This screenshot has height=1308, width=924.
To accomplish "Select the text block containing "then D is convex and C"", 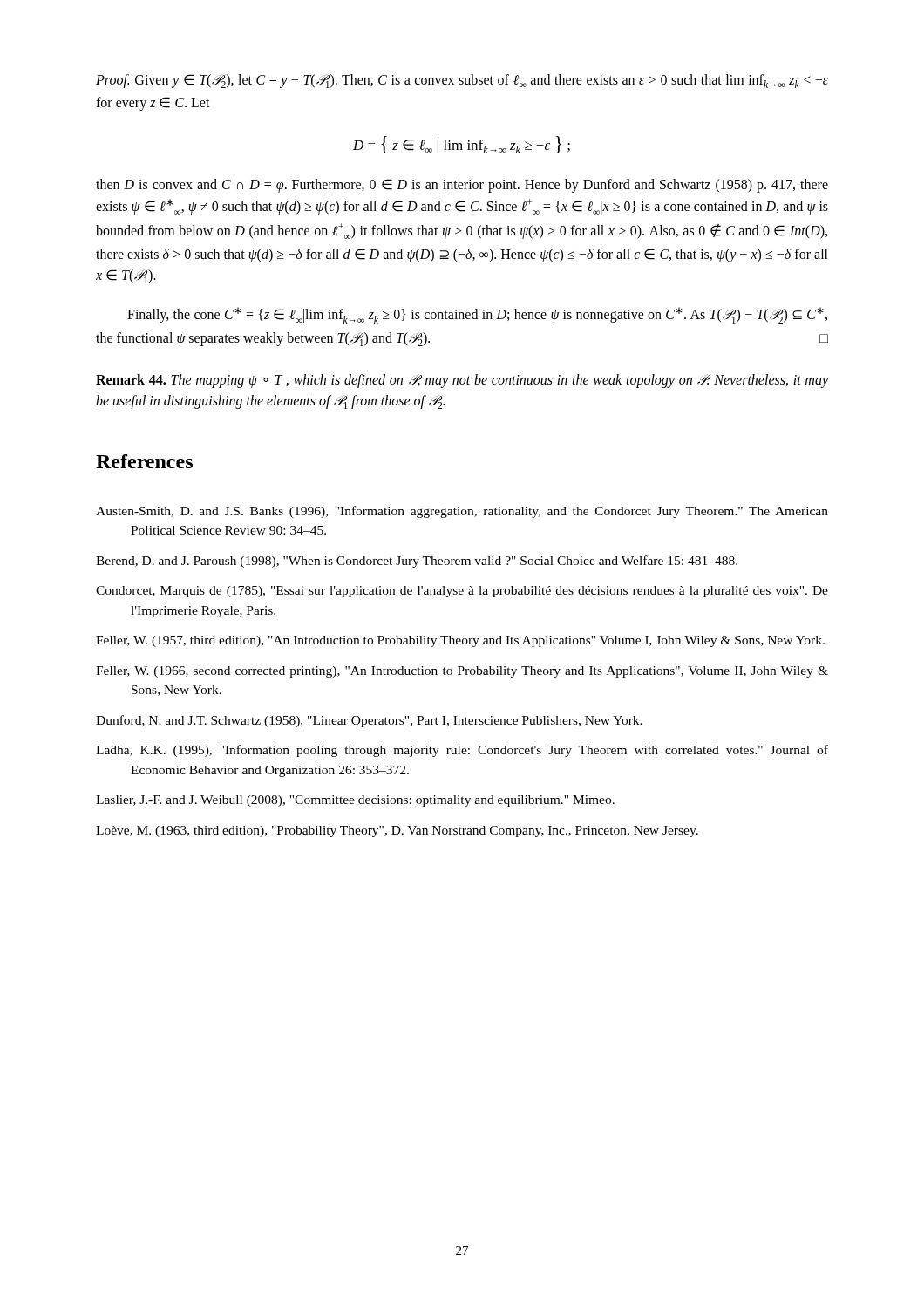I will pos(462,231).
